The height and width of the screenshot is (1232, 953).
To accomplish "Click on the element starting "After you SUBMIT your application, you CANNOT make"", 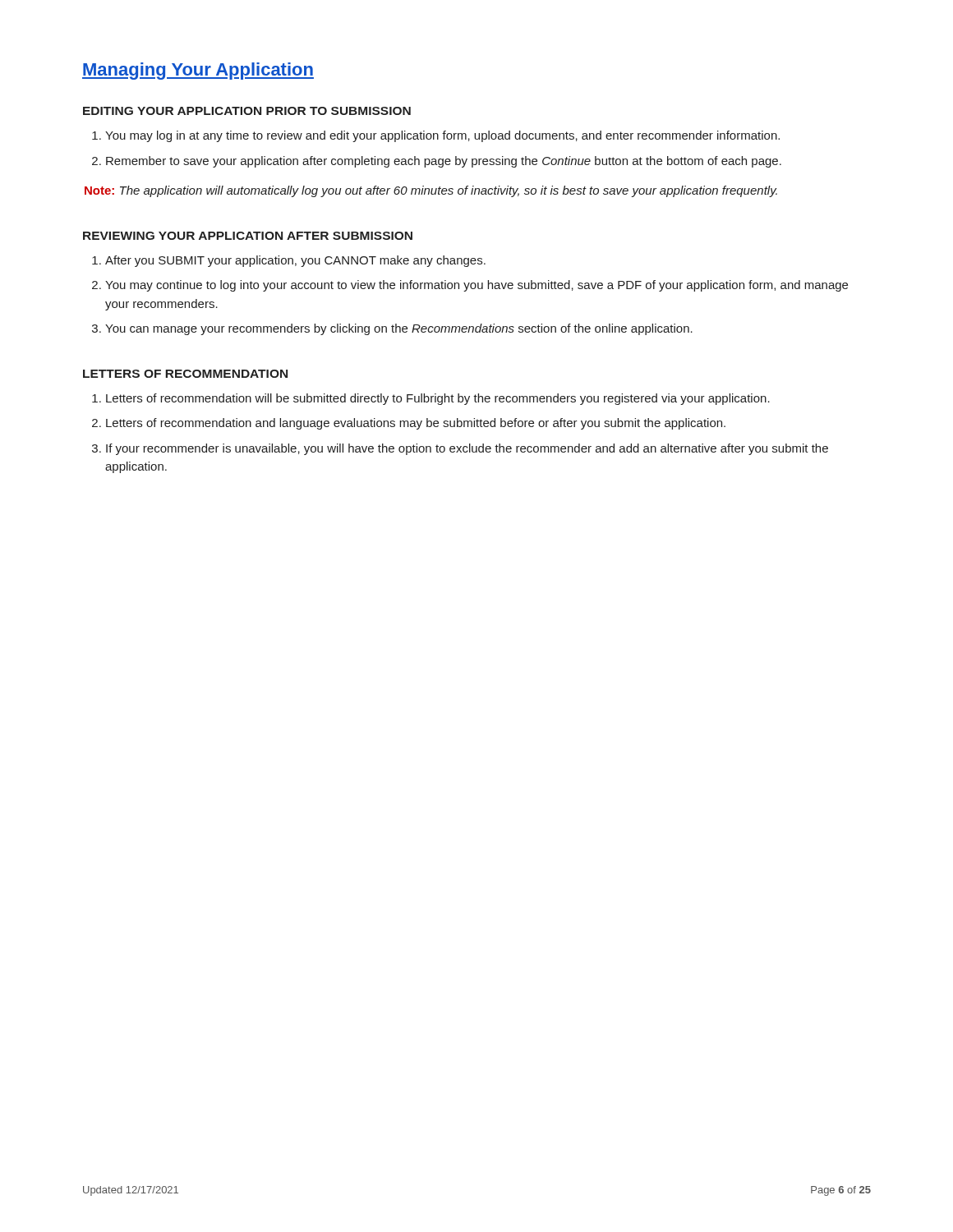I will [x=296, y=260].
